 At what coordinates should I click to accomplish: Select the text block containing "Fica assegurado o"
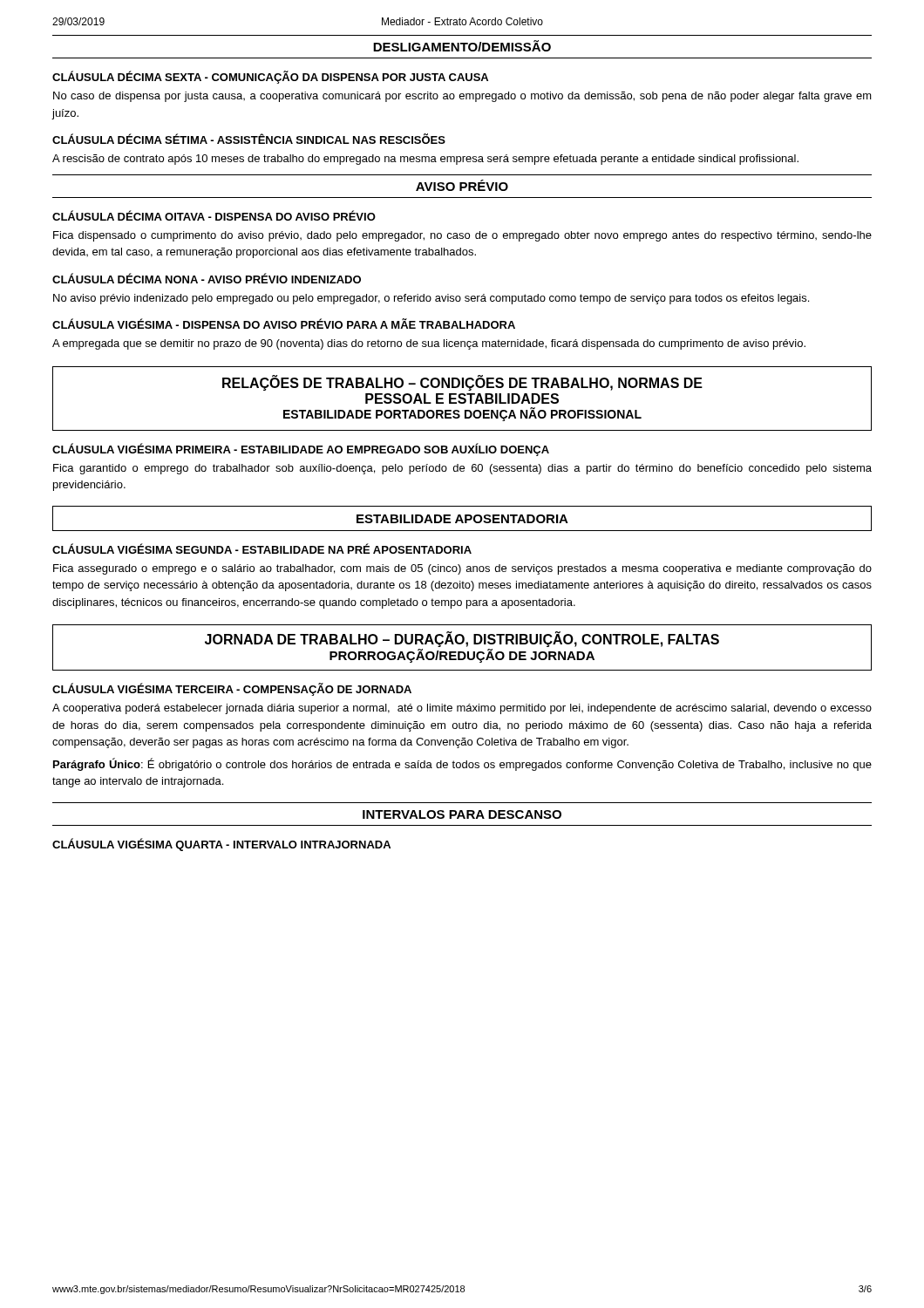462,585
